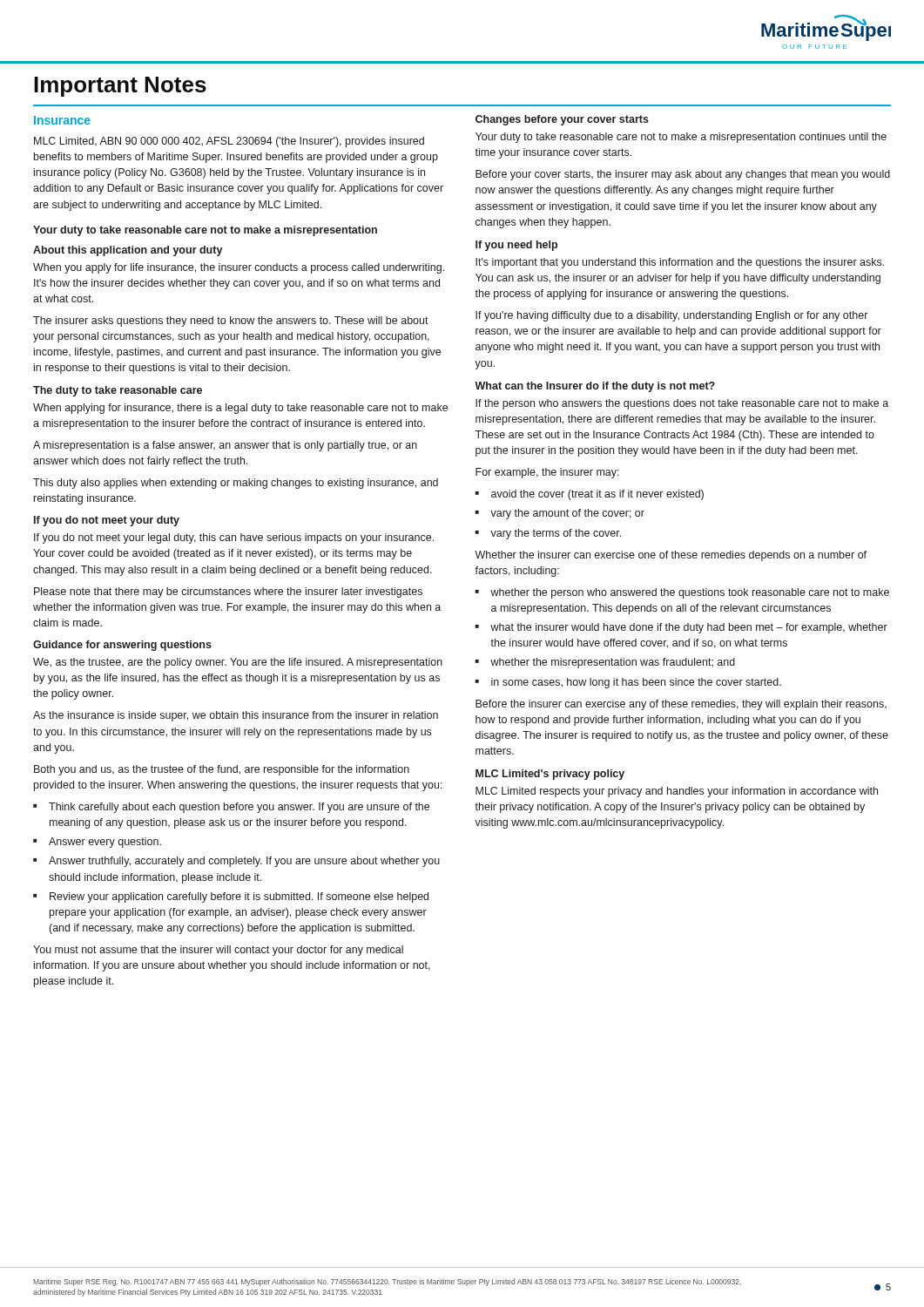Where is the section header that starts "If you do not"?
The width and height of the screenshot is (924, 1307).
[x=106, y=520]
